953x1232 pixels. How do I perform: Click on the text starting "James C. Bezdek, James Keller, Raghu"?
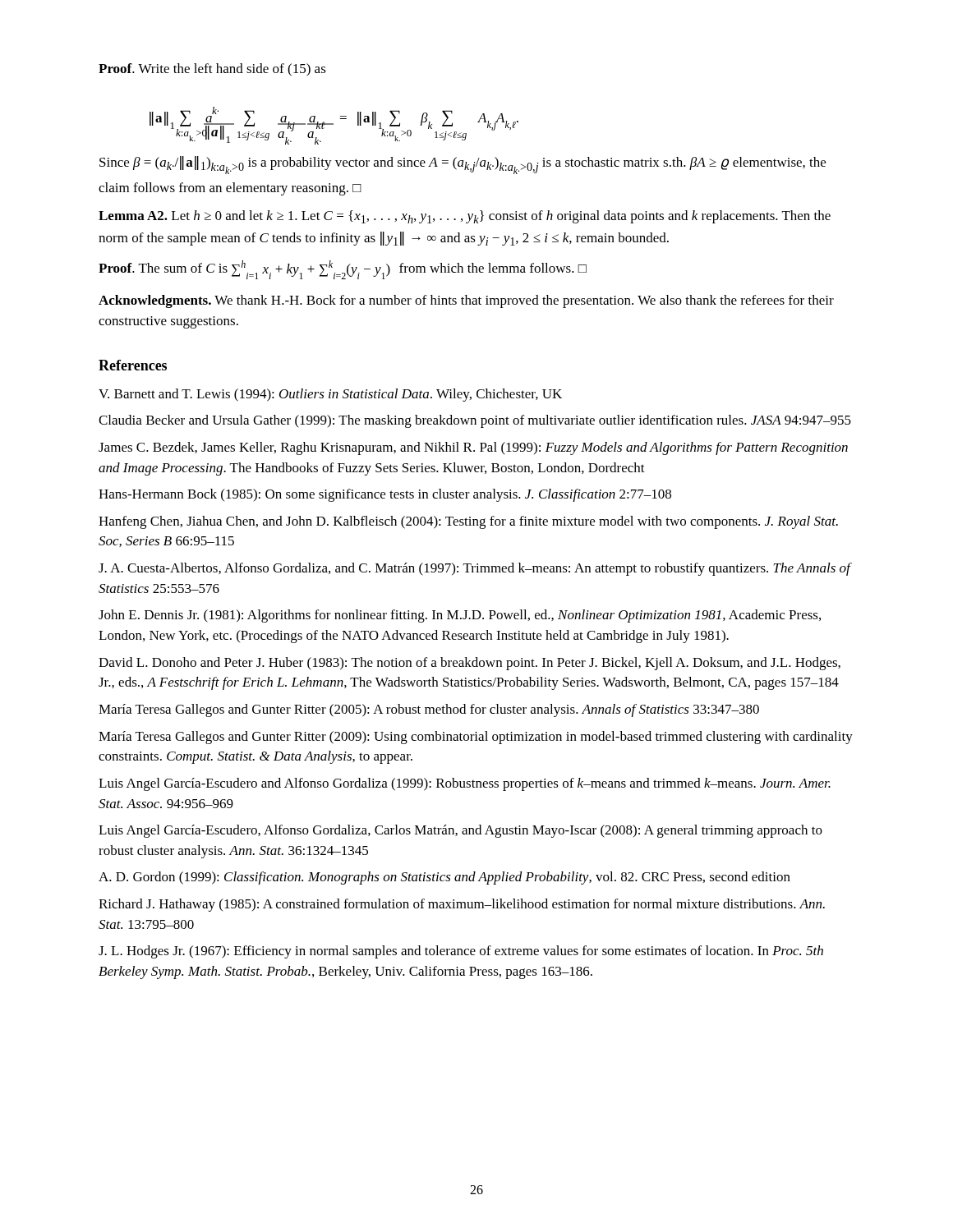(x=473, y=457)
